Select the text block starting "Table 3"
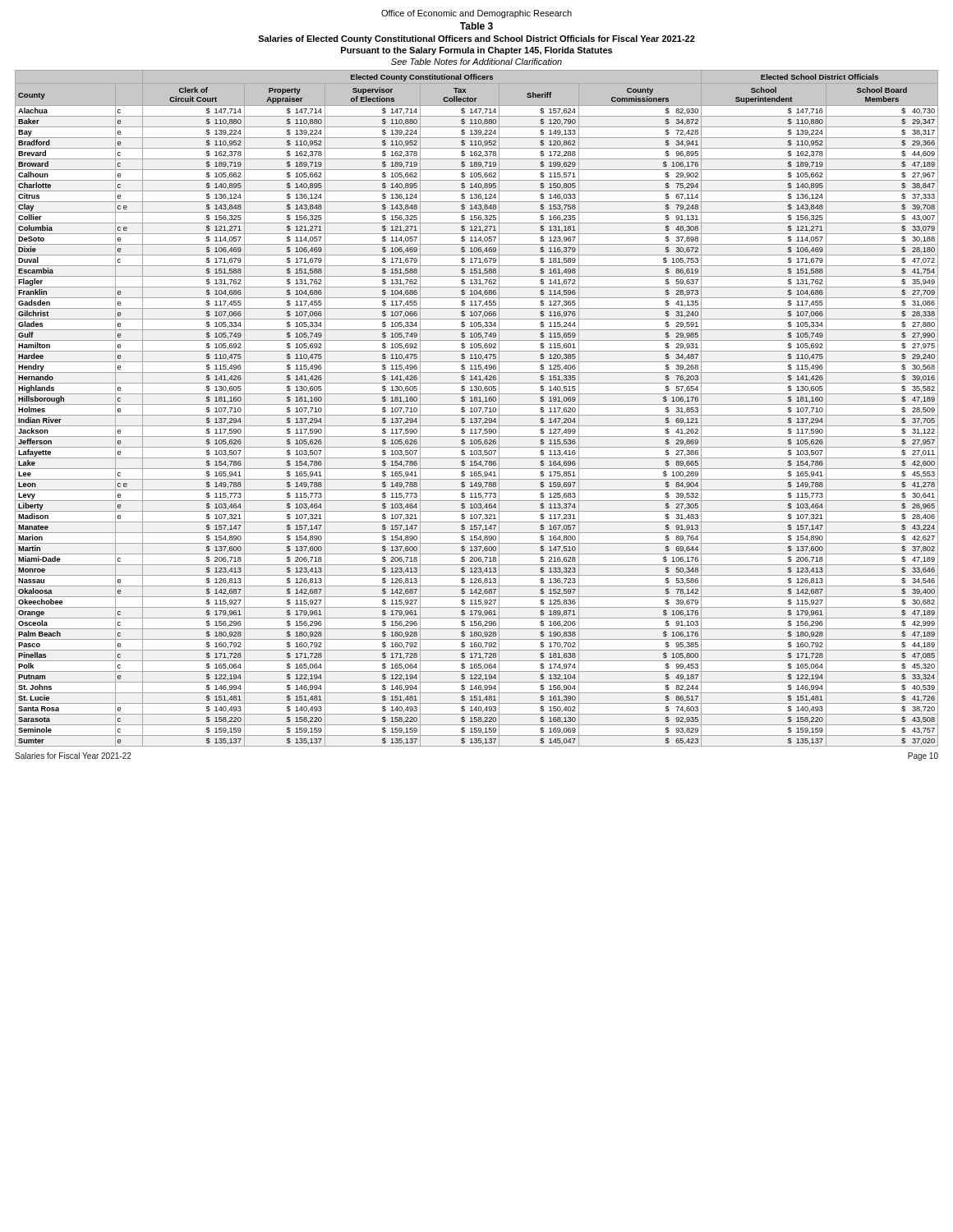 (476, 26)
